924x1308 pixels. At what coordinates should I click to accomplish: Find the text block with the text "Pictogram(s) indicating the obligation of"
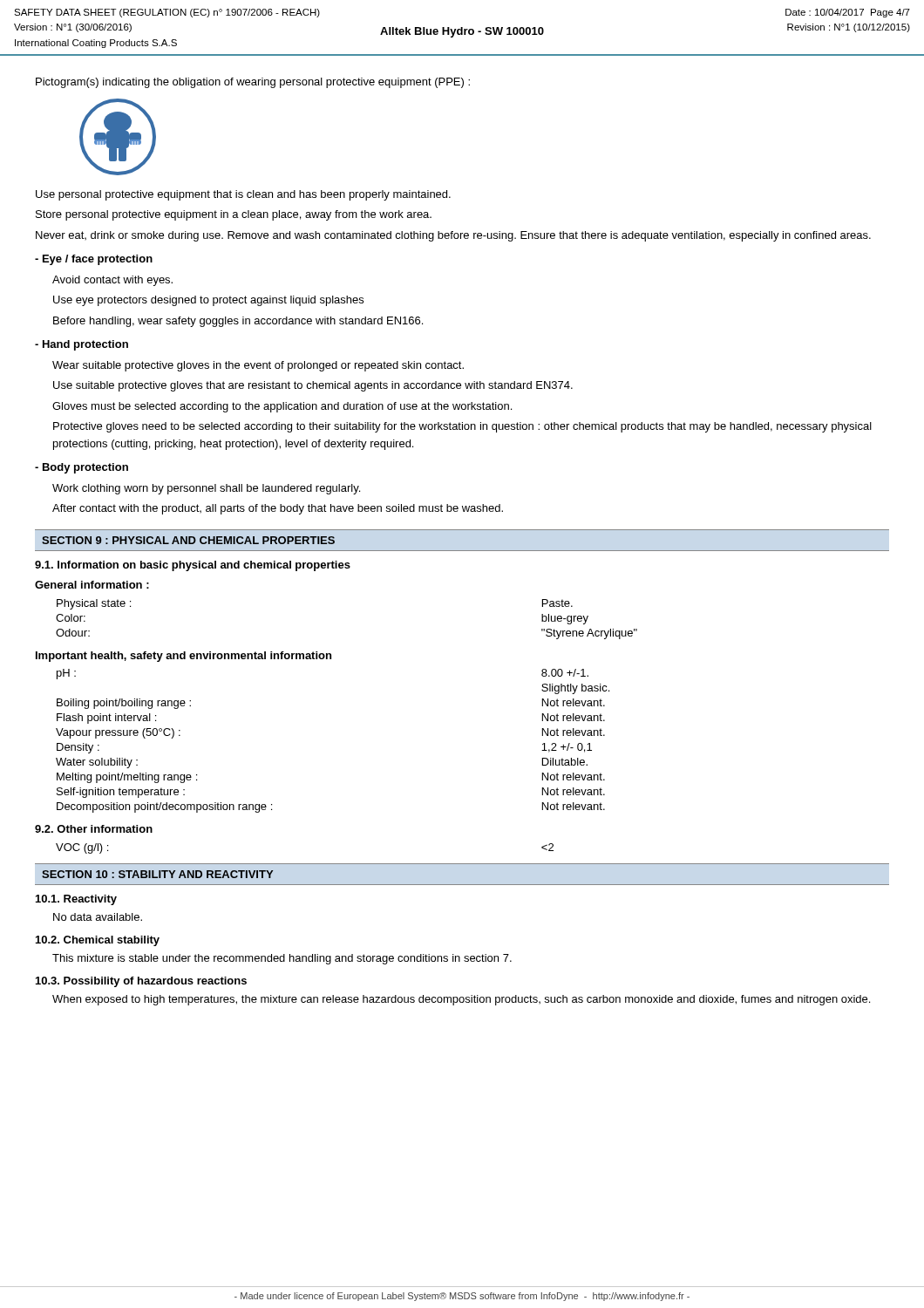[x=253, y=81]
